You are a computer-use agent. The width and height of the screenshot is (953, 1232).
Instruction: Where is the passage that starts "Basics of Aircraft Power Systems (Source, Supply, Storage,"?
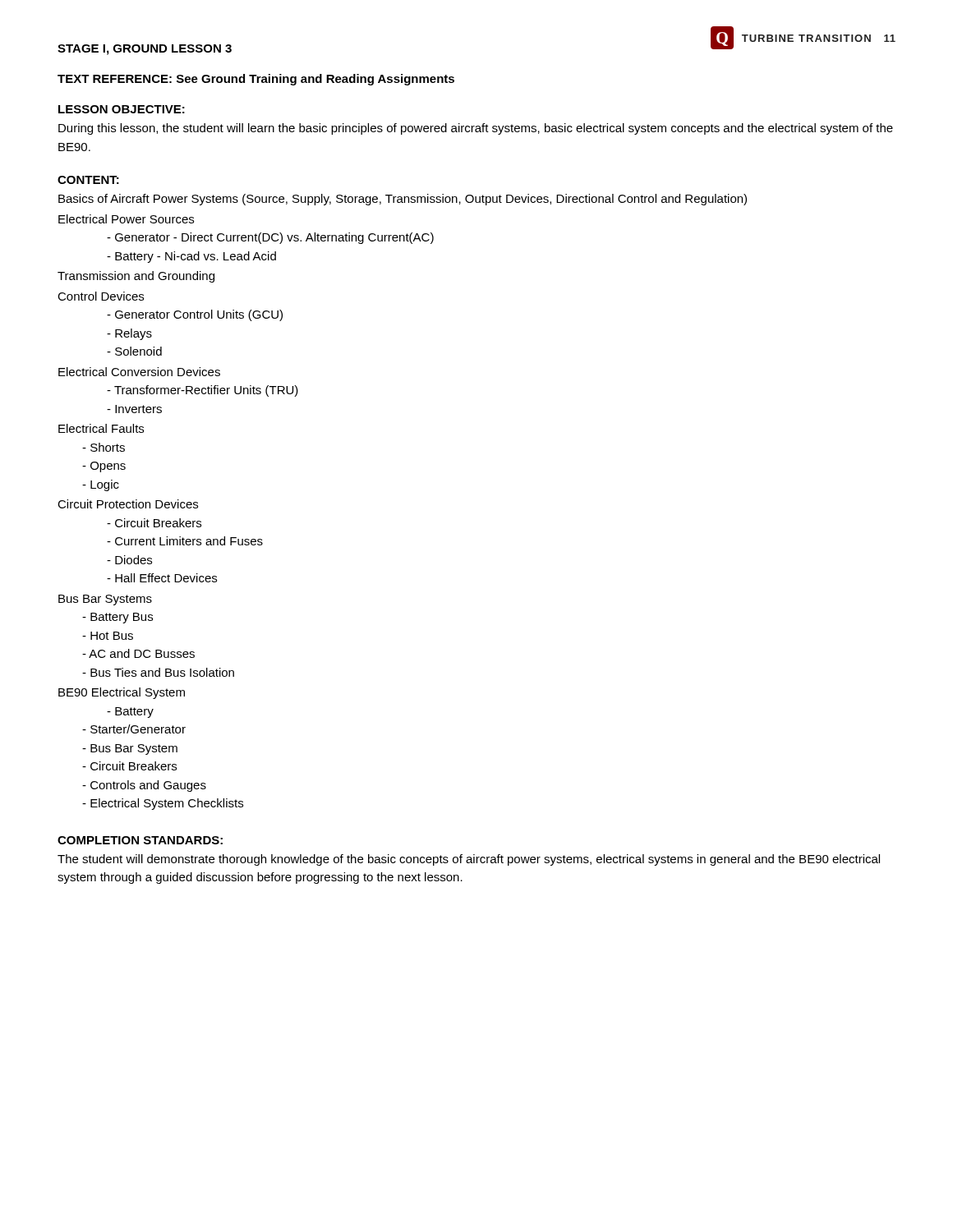(x=403, y=198)
